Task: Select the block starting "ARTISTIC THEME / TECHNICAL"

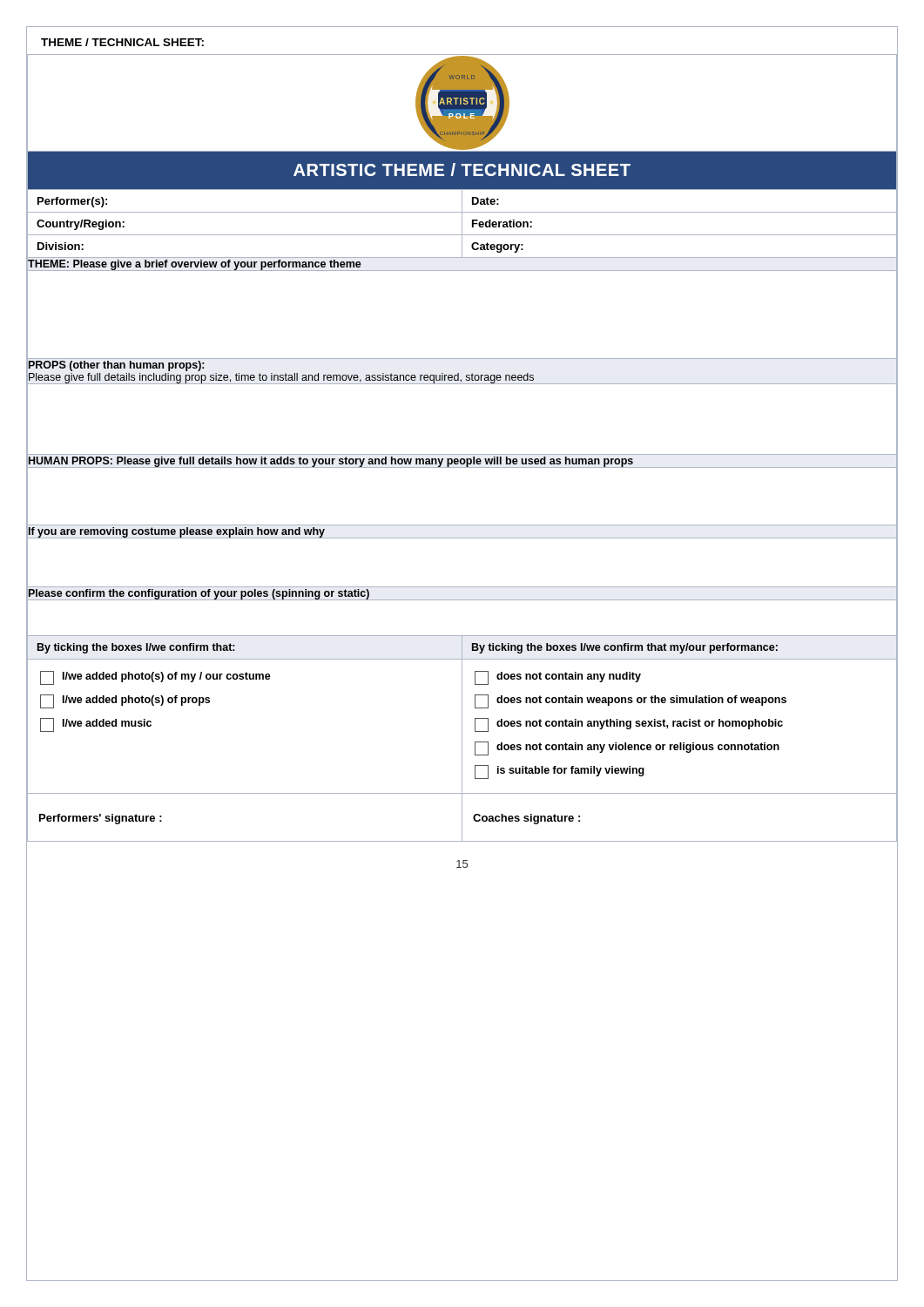Action: 462,170
